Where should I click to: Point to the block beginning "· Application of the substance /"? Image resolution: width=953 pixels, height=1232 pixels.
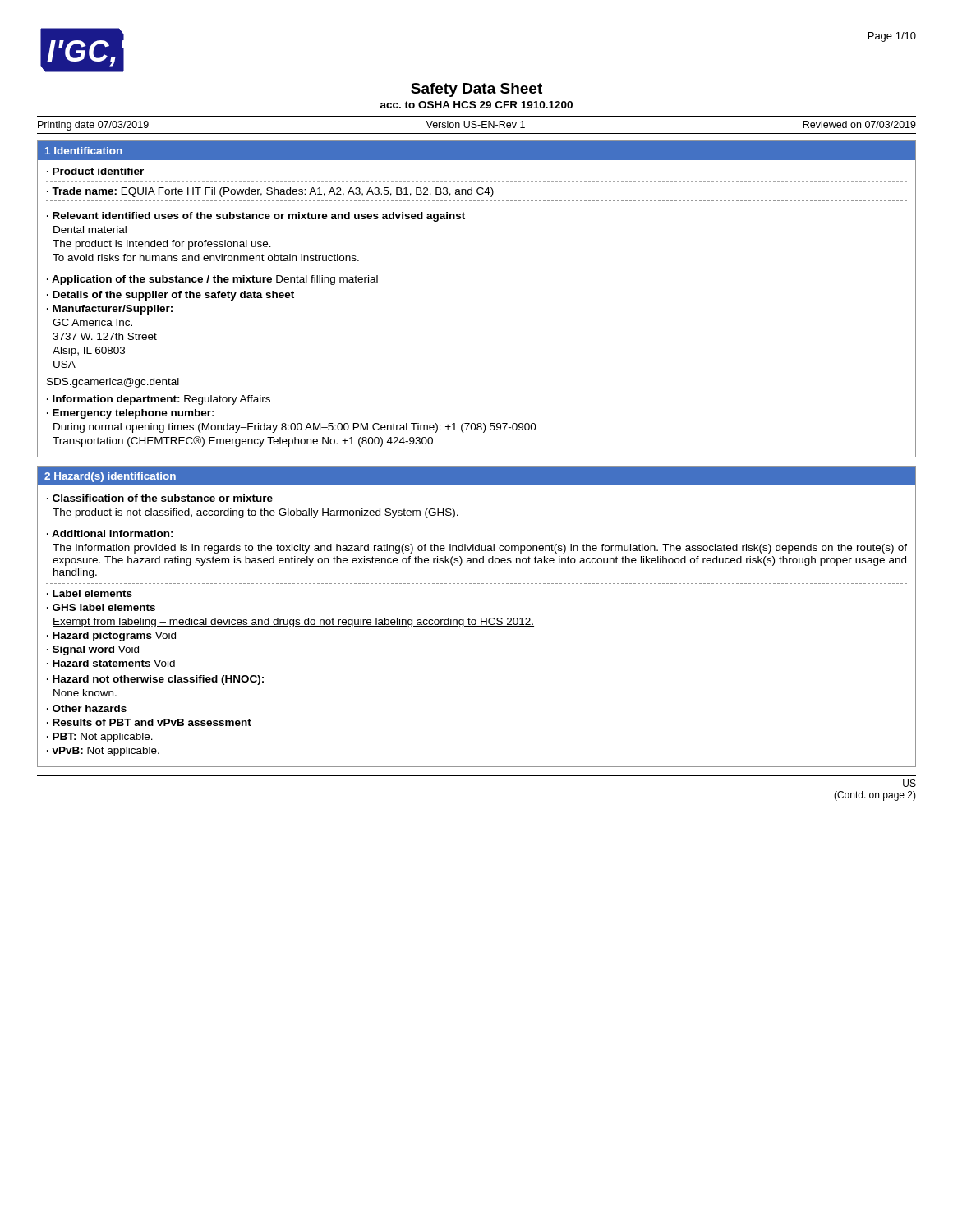coord(212,279)
